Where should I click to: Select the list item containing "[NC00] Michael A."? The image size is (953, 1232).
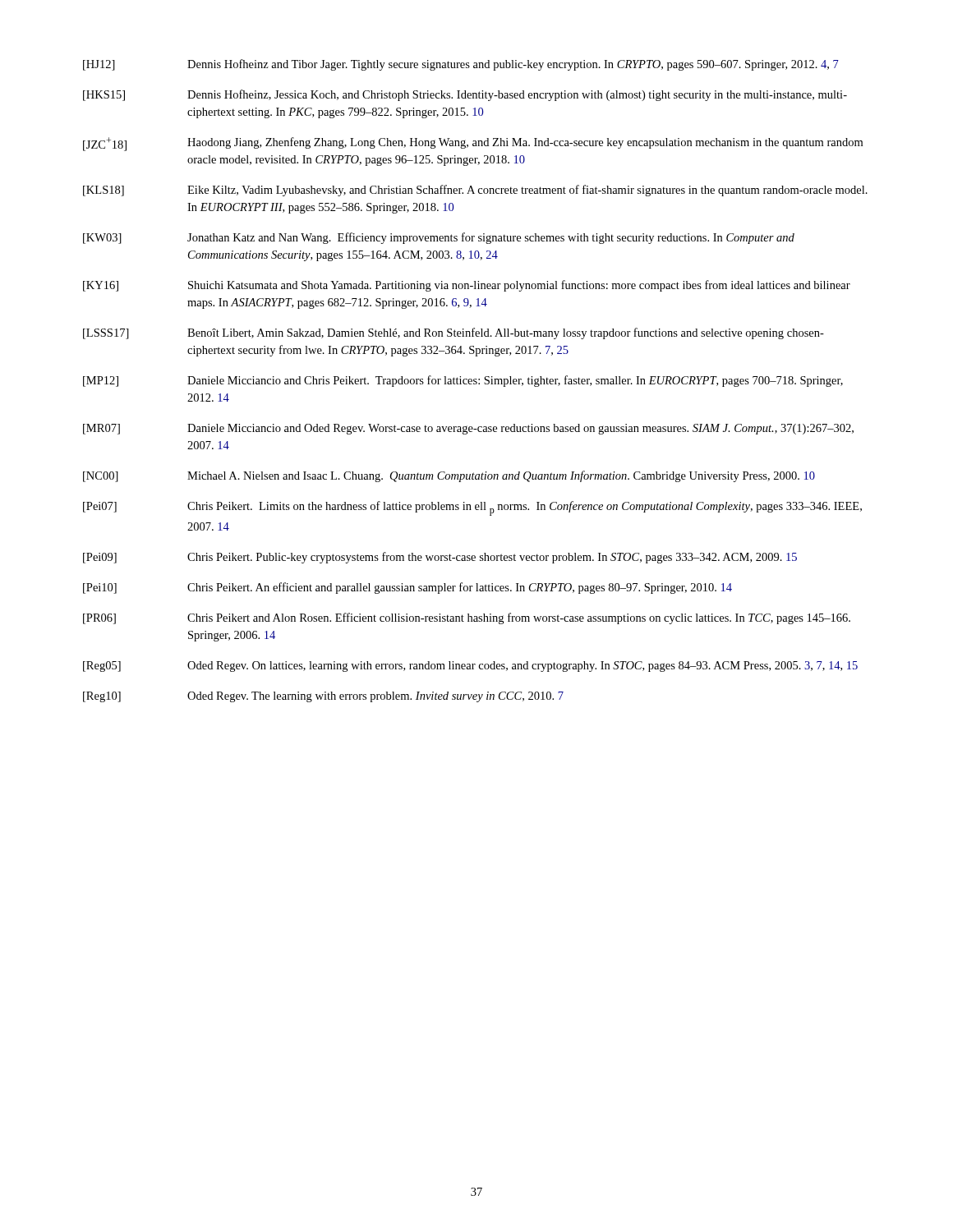pyautogui.click(x=476, y=476)
